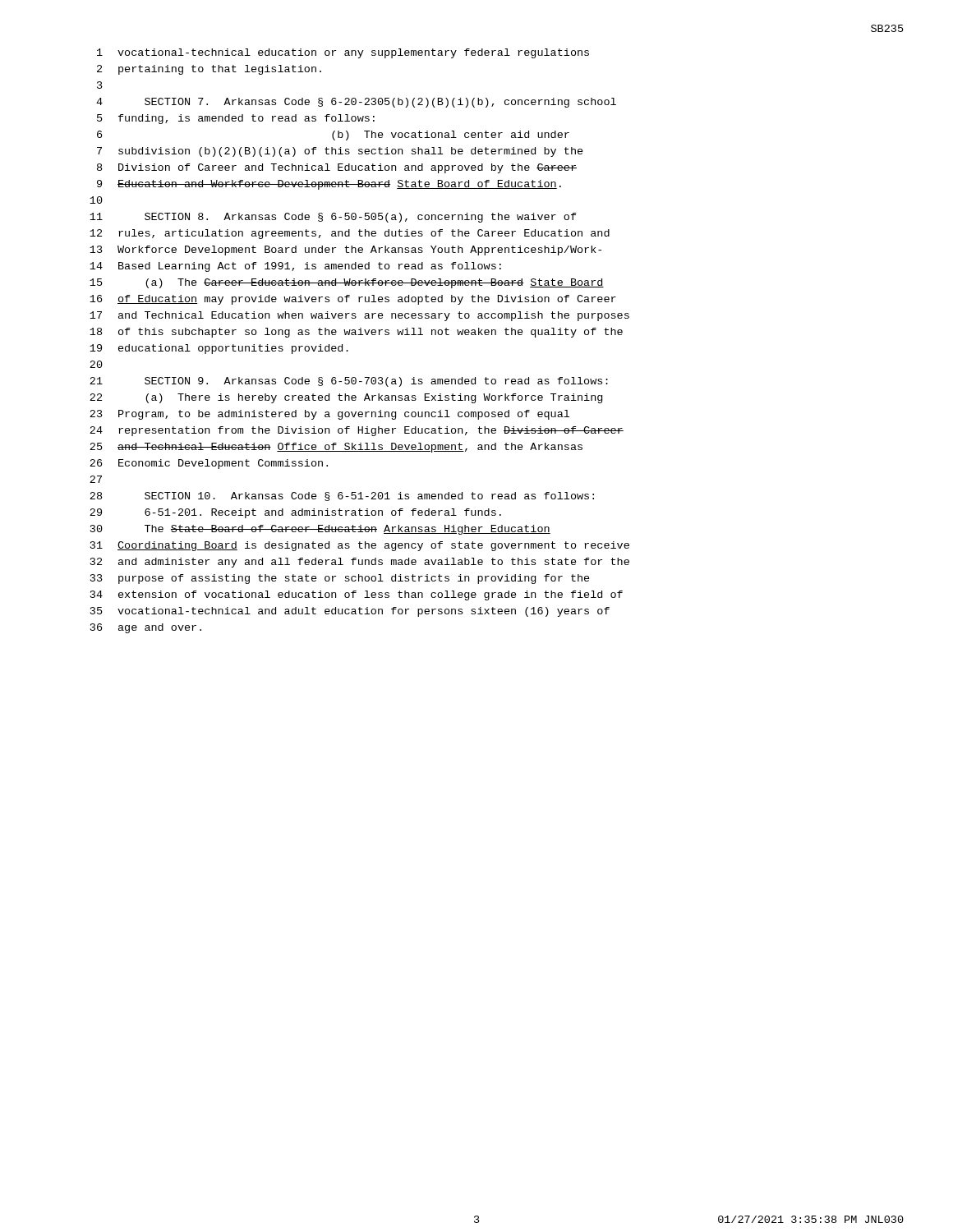Click the passage that begins "12 rules, articulation"
Image resolution: width=953 pixels, height=1232 pixels.
pyautogui.click(x=491, y=234)
